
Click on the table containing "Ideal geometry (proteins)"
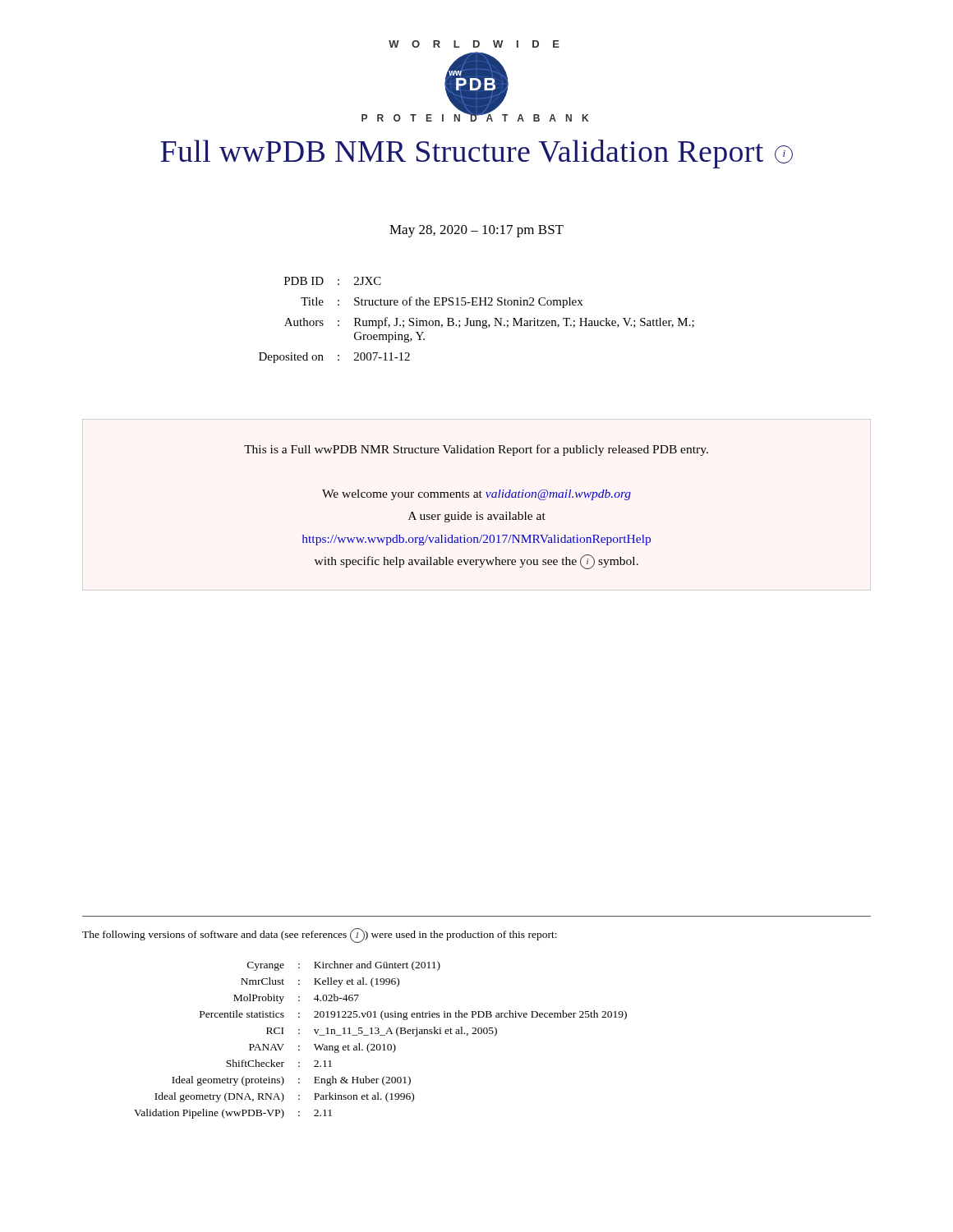click(x=476, y=1039)
